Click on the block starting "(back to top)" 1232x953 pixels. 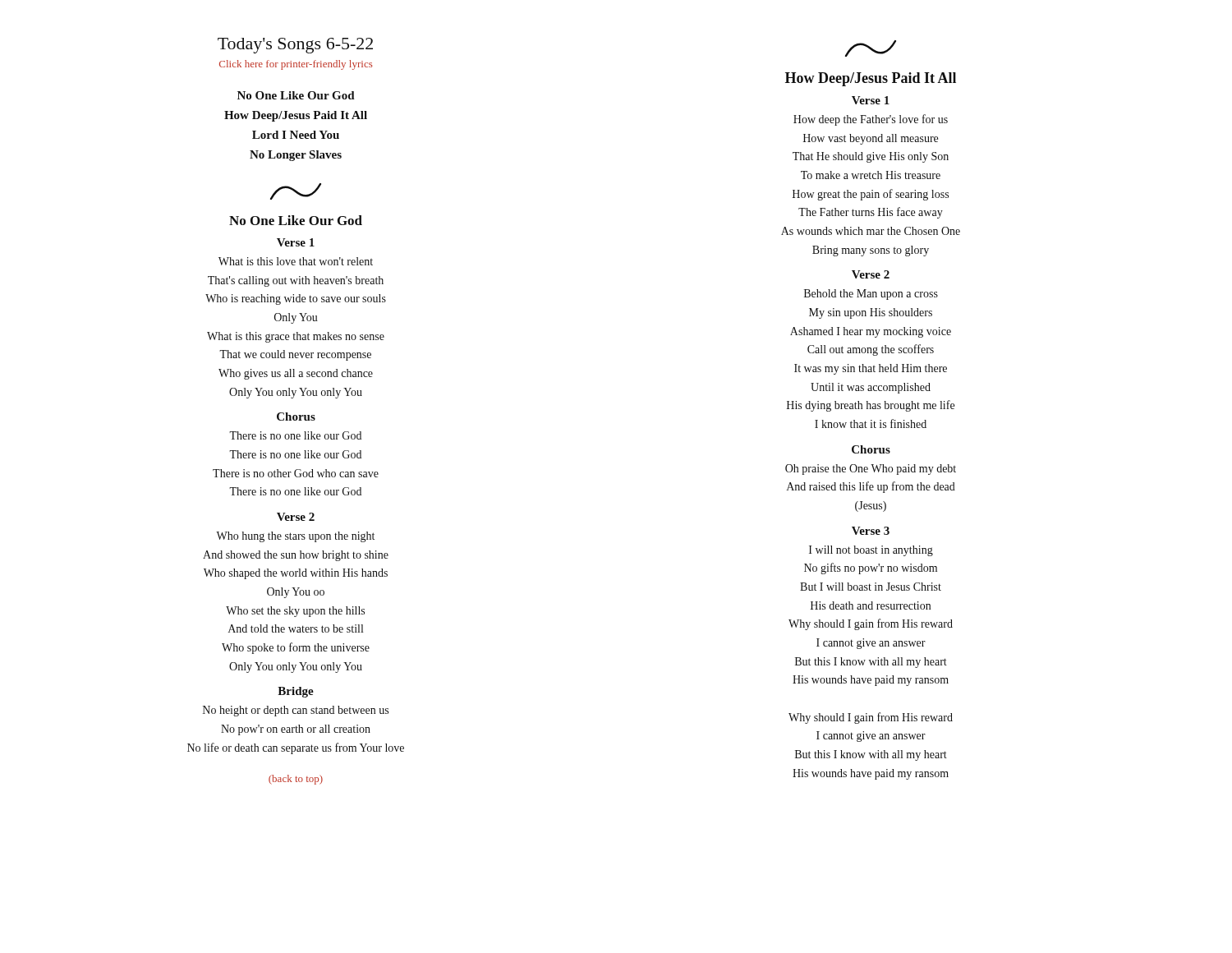(296, 779)
